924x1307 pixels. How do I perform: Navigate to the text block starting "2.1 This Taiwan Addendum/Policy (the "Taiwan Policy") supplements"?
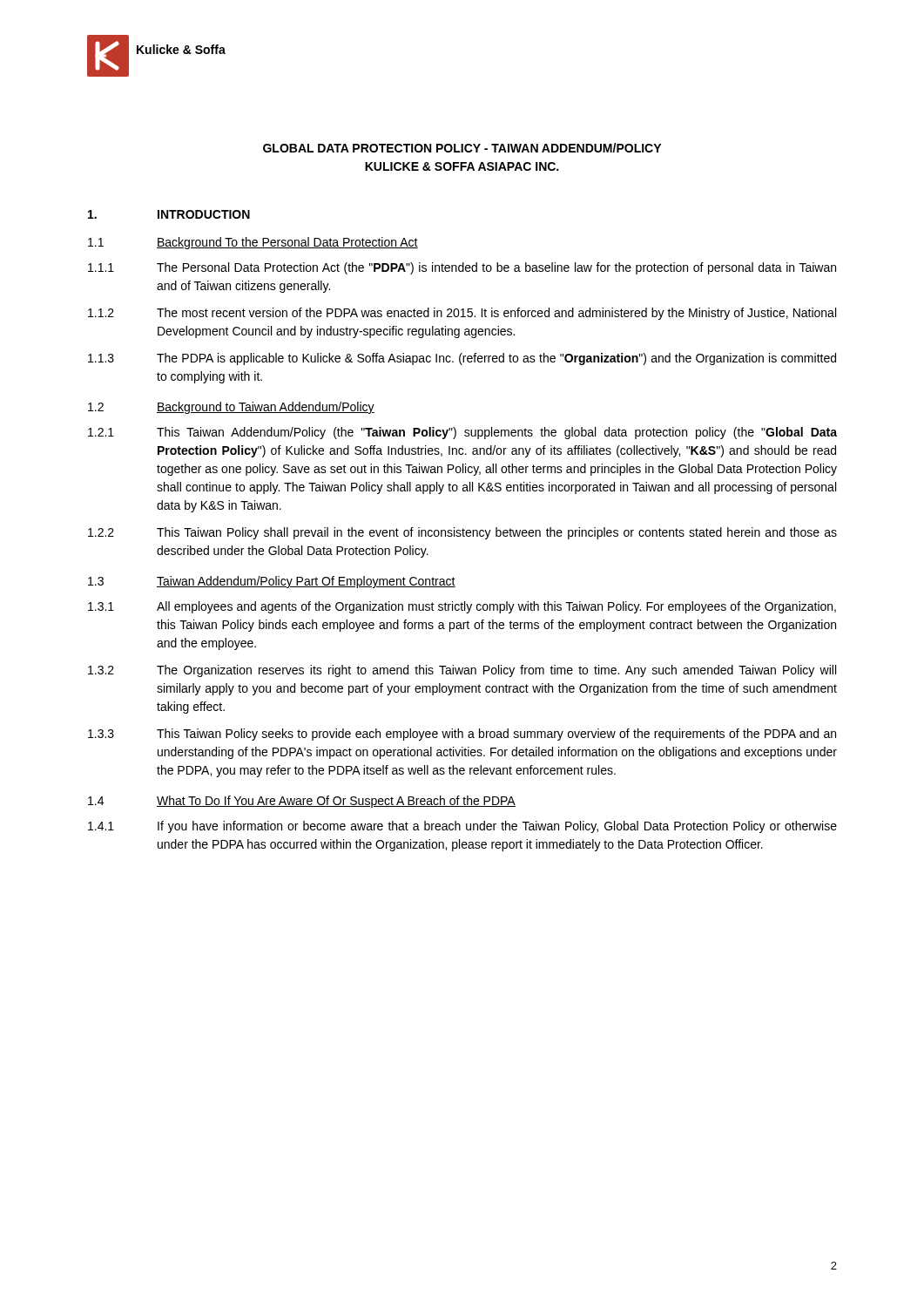462,469
